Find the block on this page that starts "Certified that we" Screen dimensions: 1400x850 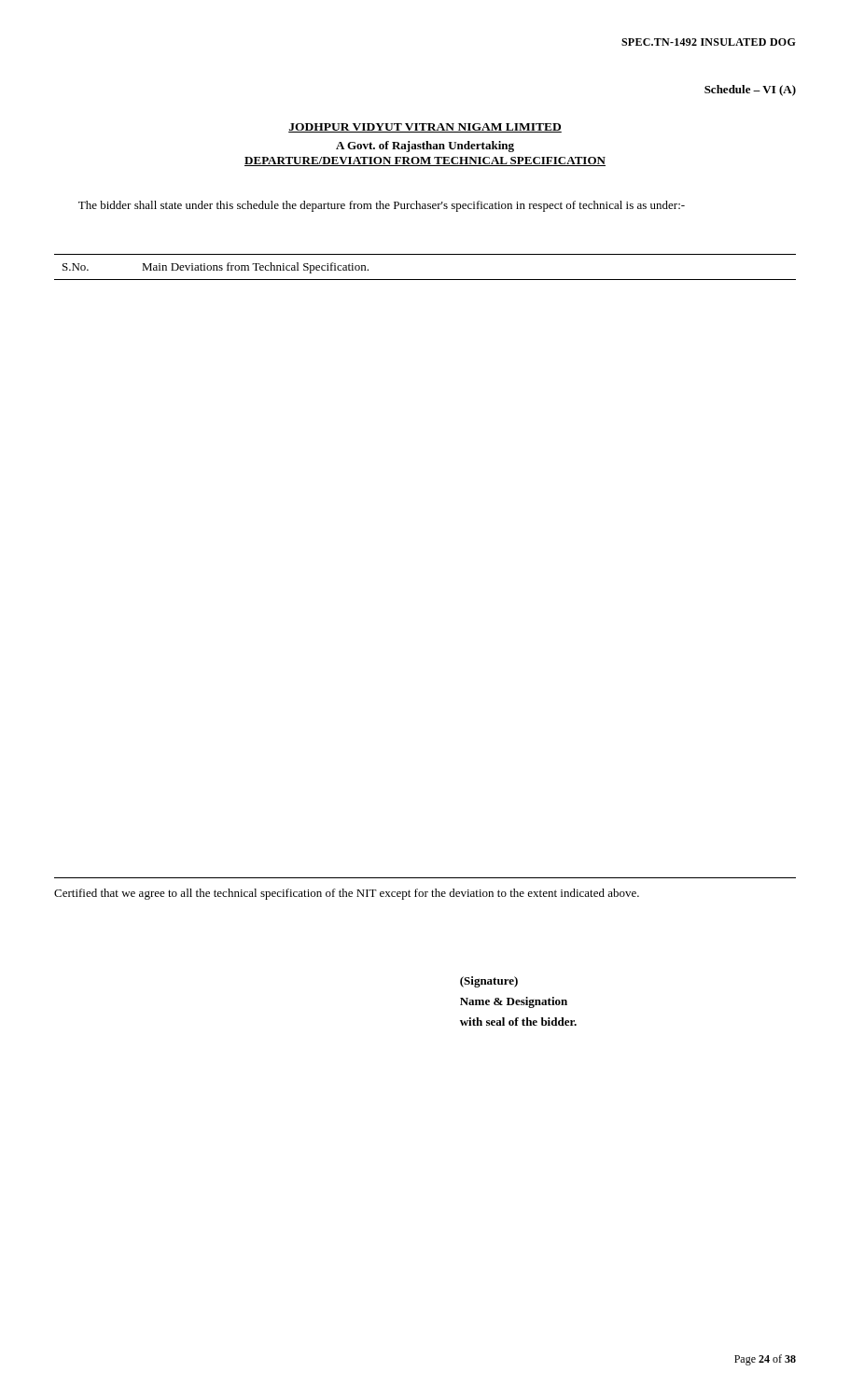[347, 893]
